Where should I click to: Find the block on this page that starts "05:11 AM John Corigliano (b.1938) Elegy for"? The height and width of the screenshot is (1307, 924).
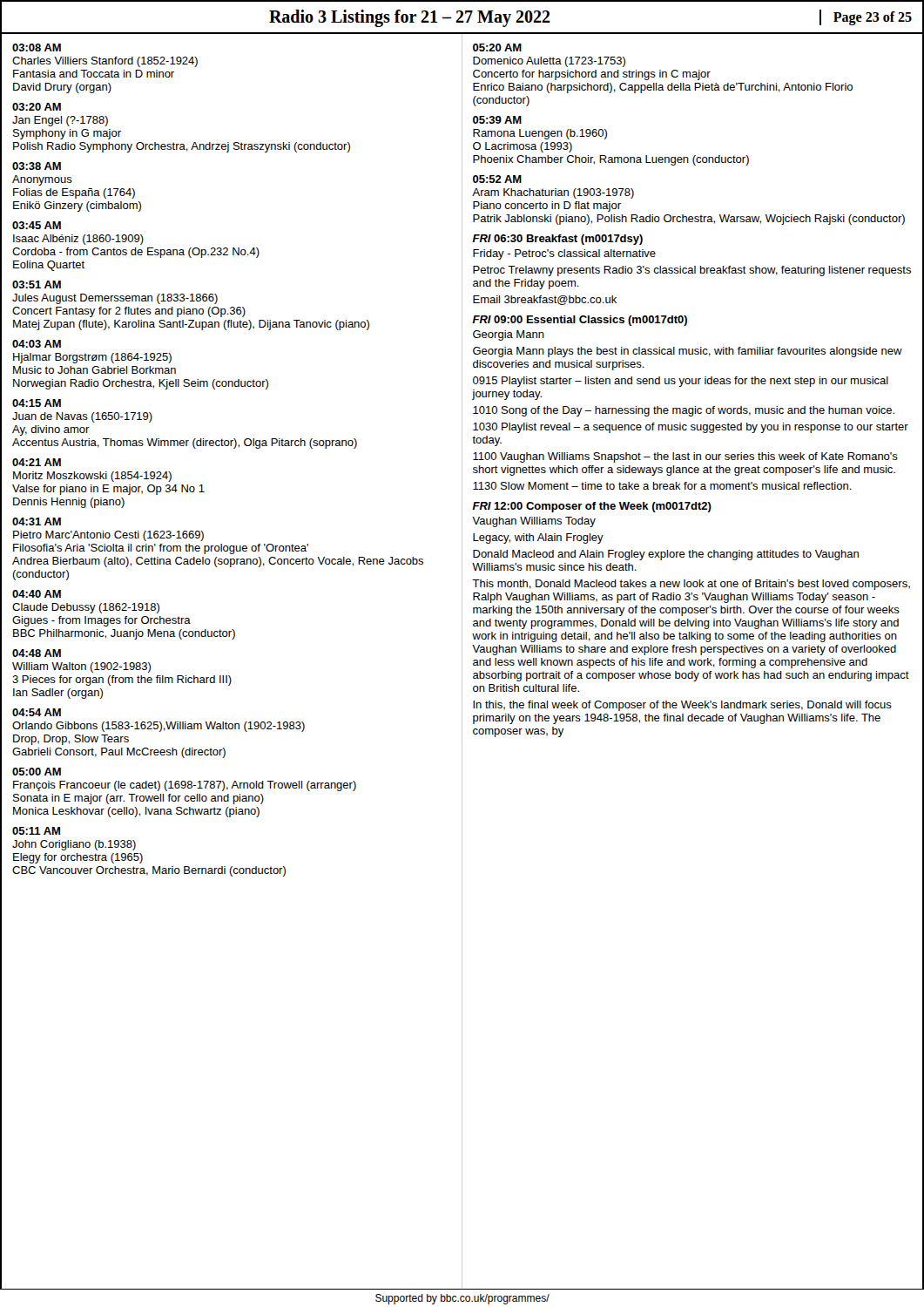point(36,831)
